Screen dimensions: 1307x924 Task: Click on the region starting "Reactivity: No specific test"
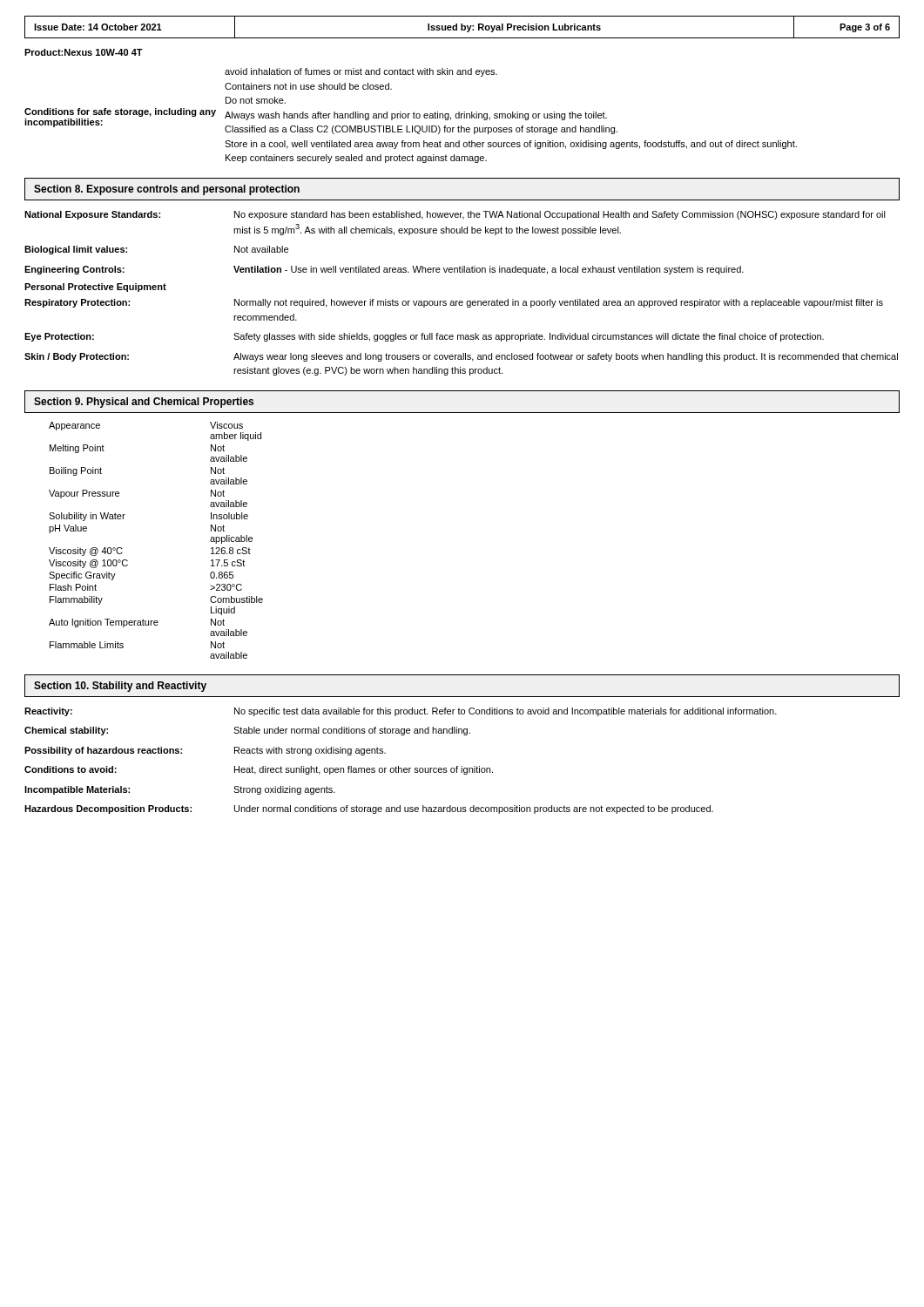[x=462, y=711]
